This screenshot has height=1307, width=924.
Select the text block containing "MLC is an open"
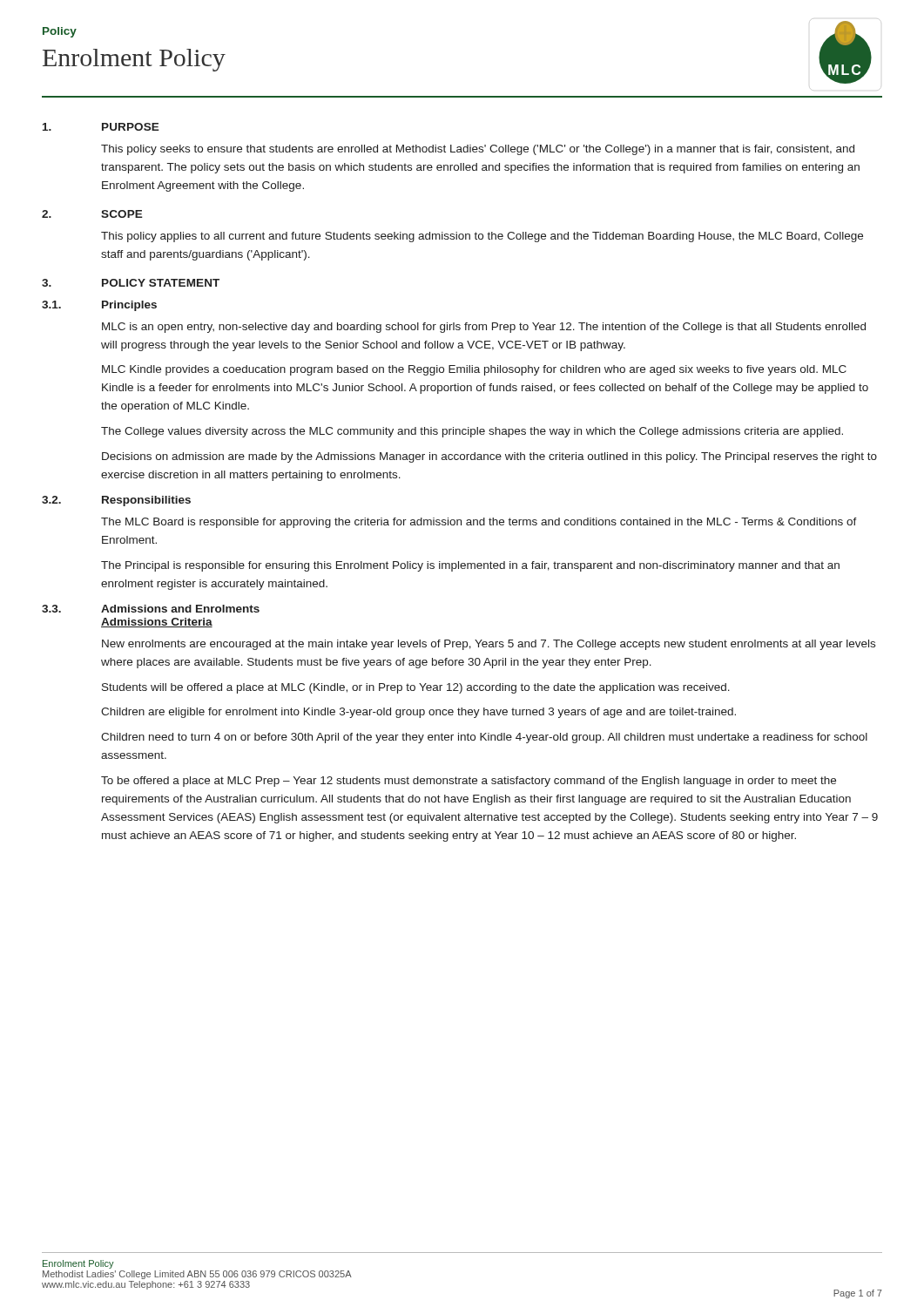coord(484,335)
